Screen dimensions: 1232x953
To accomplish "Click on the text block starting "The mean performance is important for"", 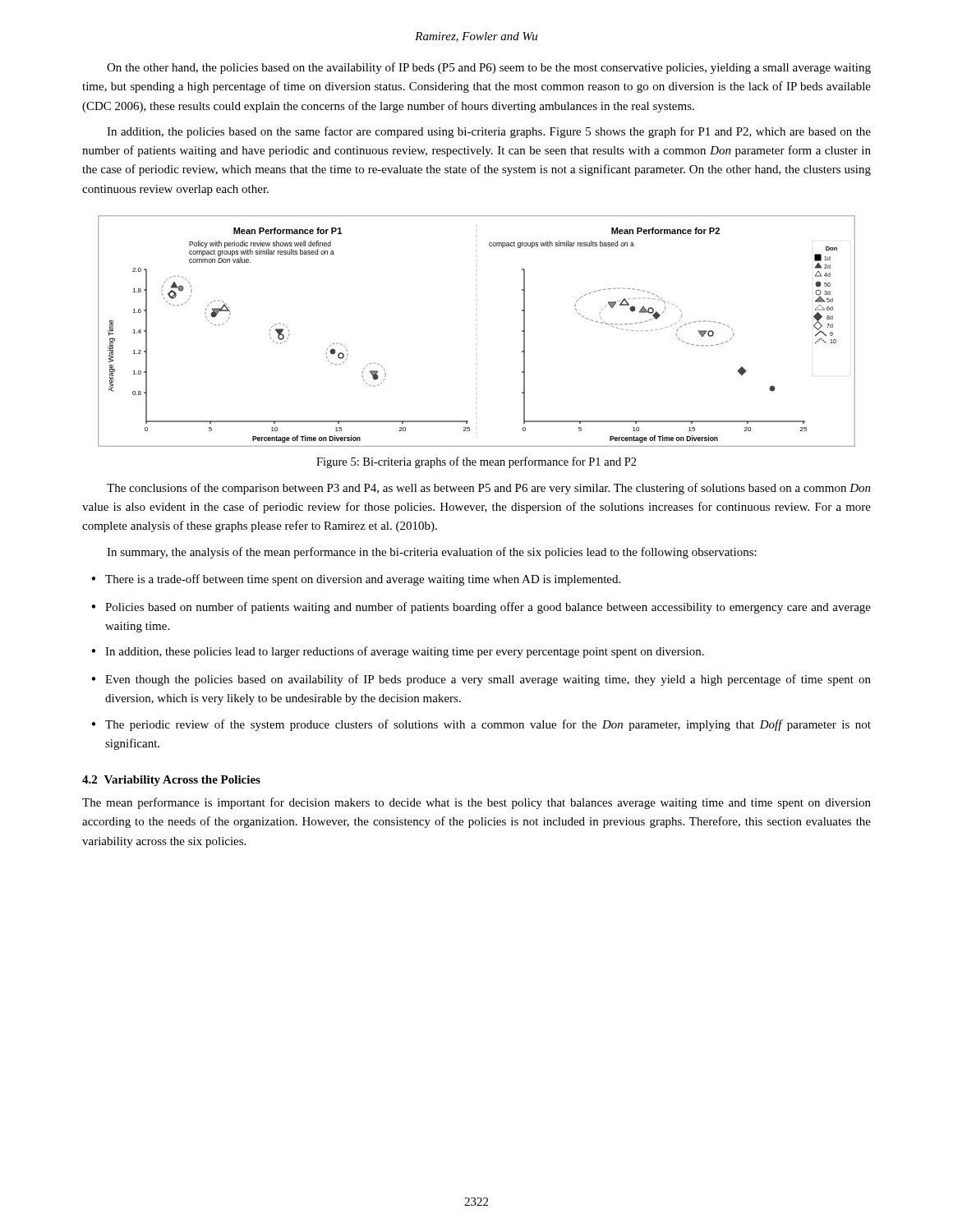I will (476, 822).
